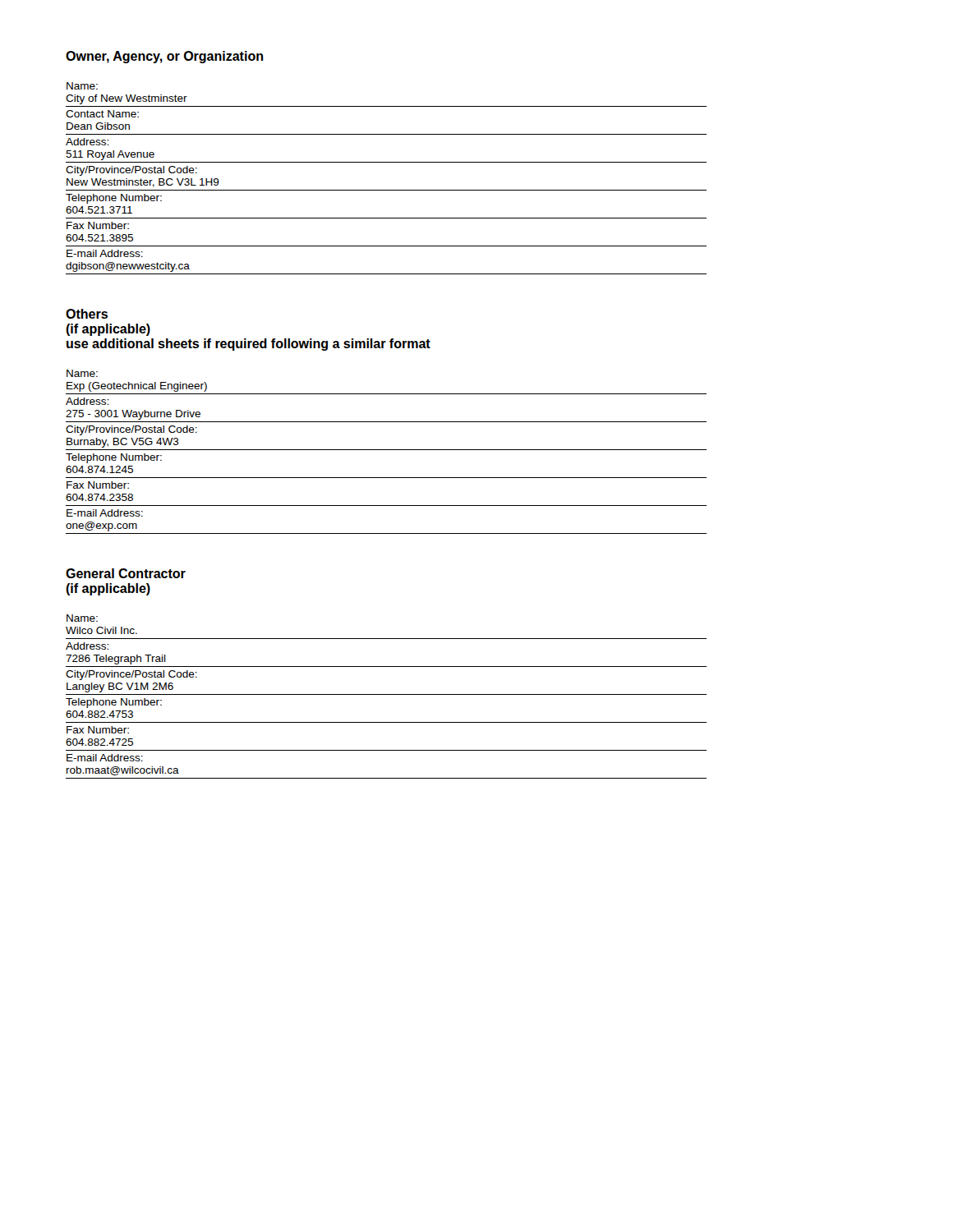Find the block starting "Telephone Number: 604.882.4753"
The height and width of the screenshot is (1232, 953).
tap(114, 703)
